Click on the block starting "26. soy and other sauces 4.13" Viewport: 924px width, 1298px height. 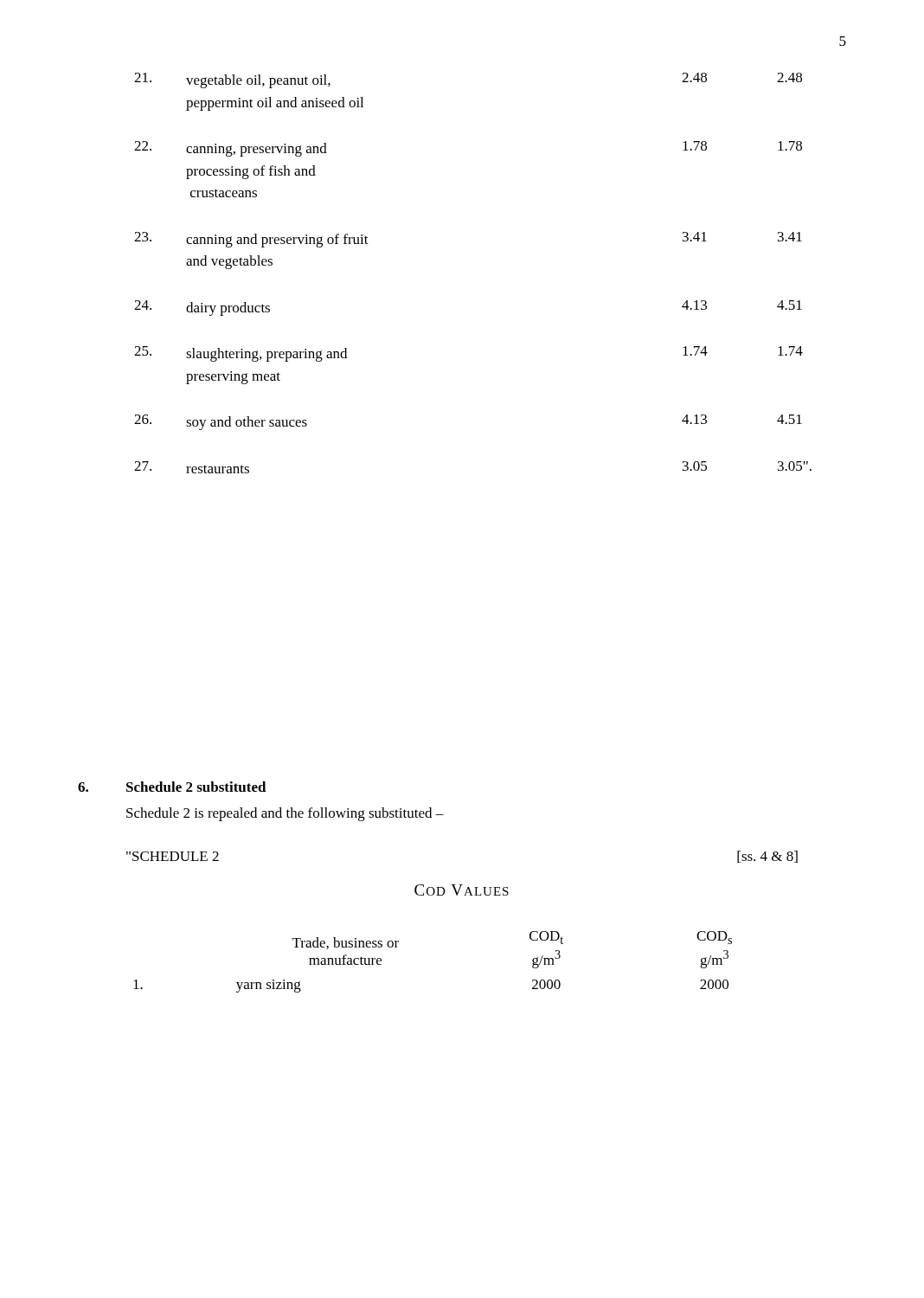point(244,422)
